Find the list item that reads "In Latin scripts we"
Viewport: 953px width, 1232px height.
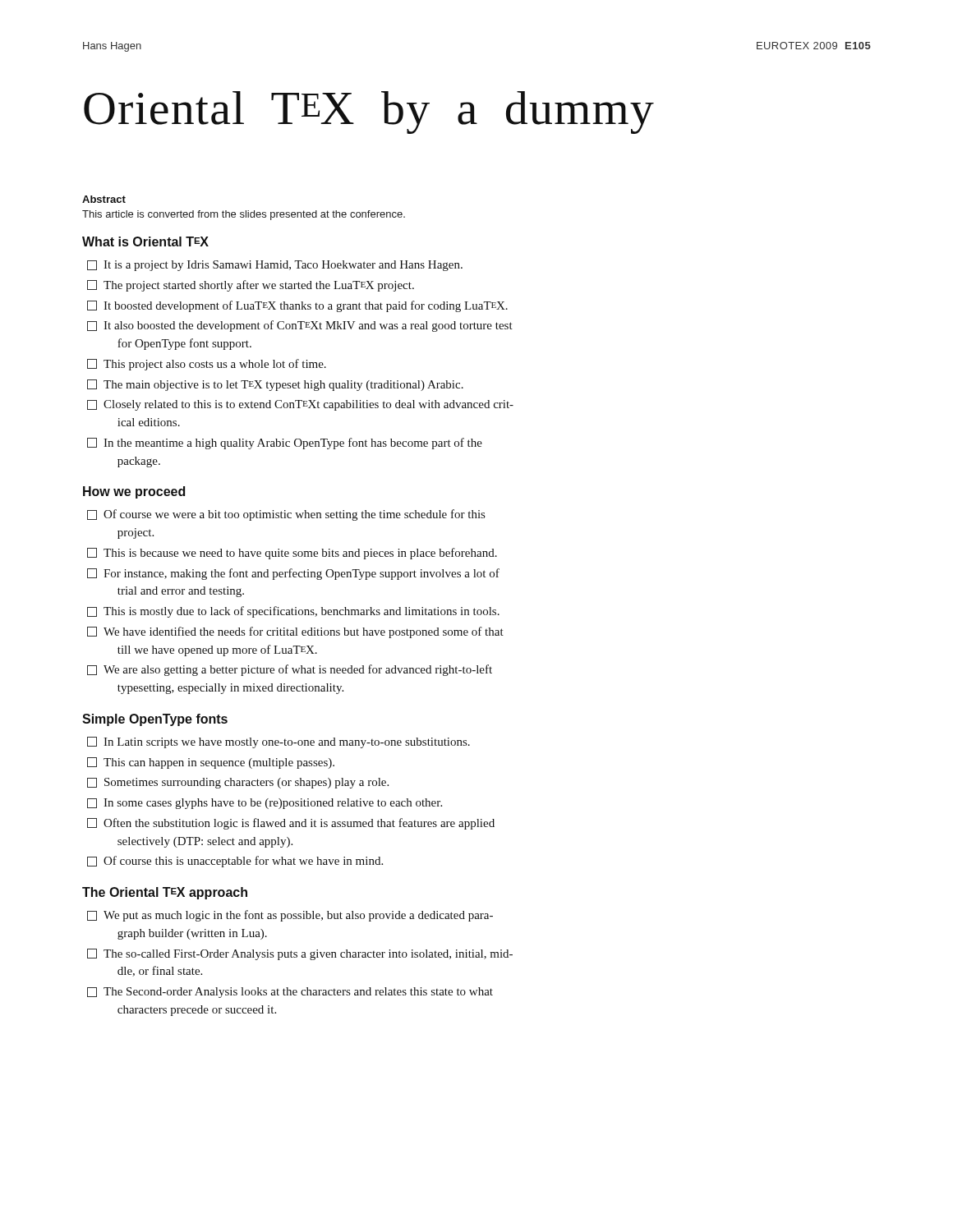coord(279,741)
